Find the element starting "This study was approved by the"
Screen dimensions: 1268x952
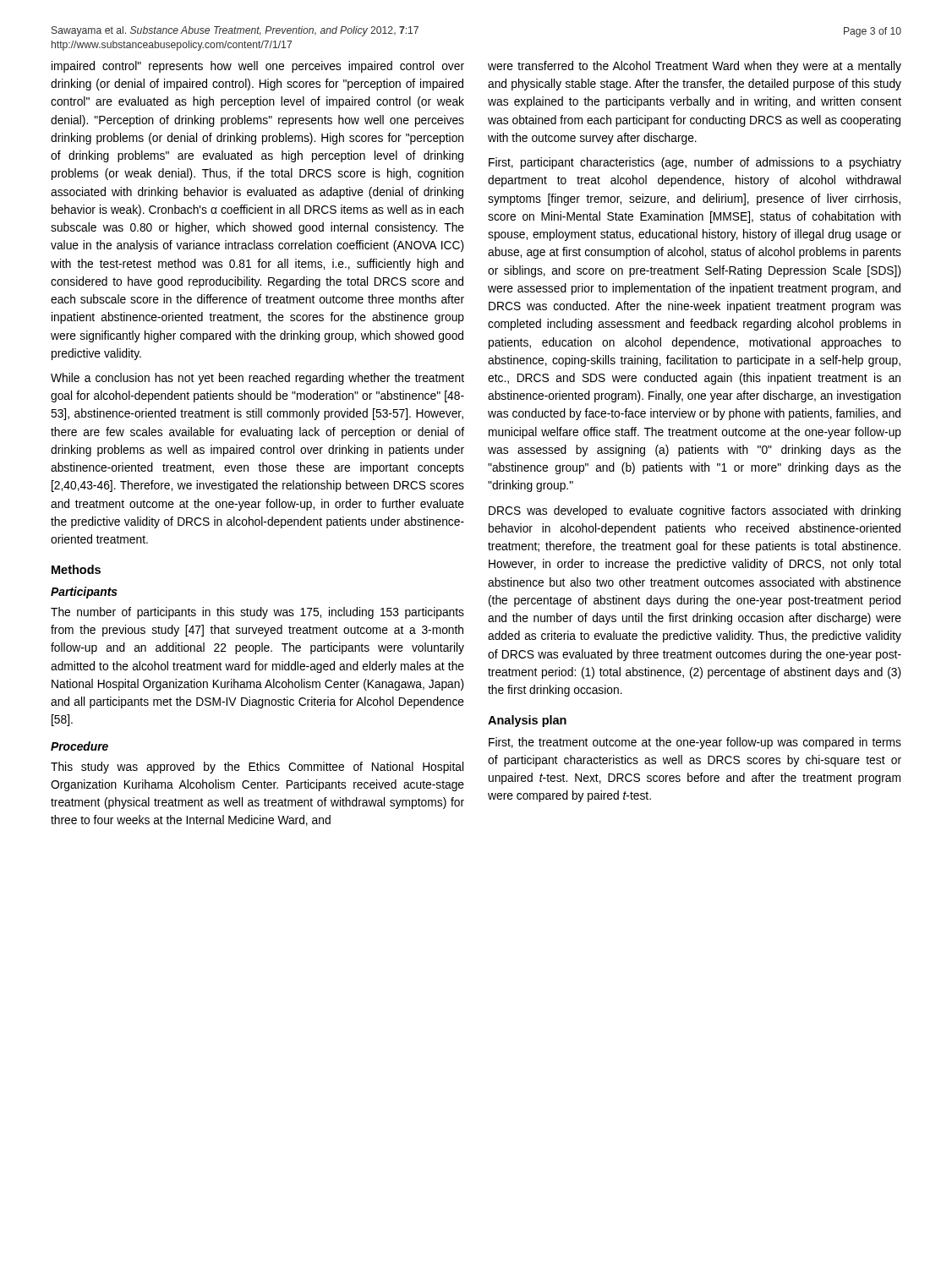(x=257, y=794)
